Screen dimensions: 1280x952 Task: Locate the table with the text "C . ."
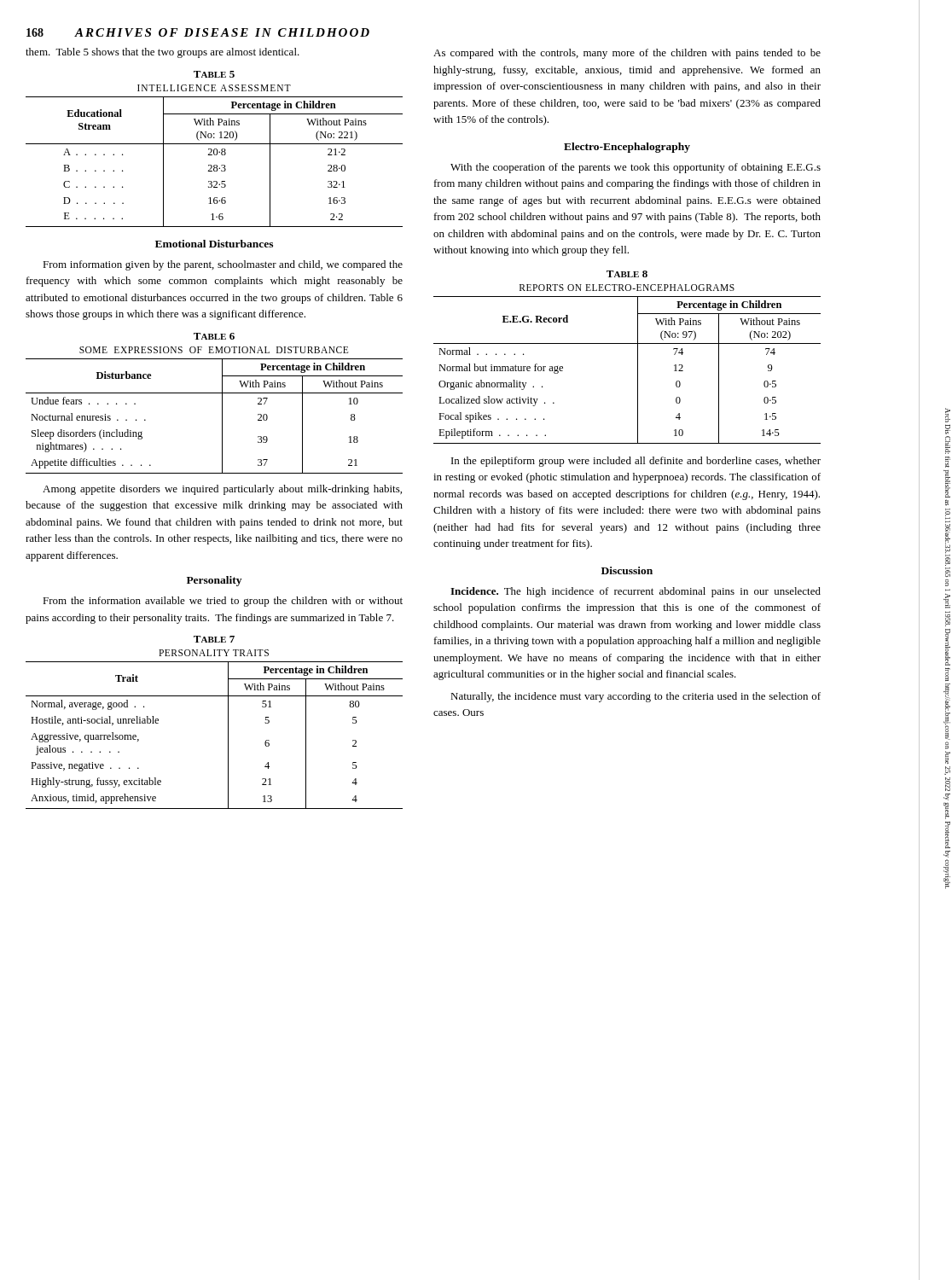click(x=214, y=161)
